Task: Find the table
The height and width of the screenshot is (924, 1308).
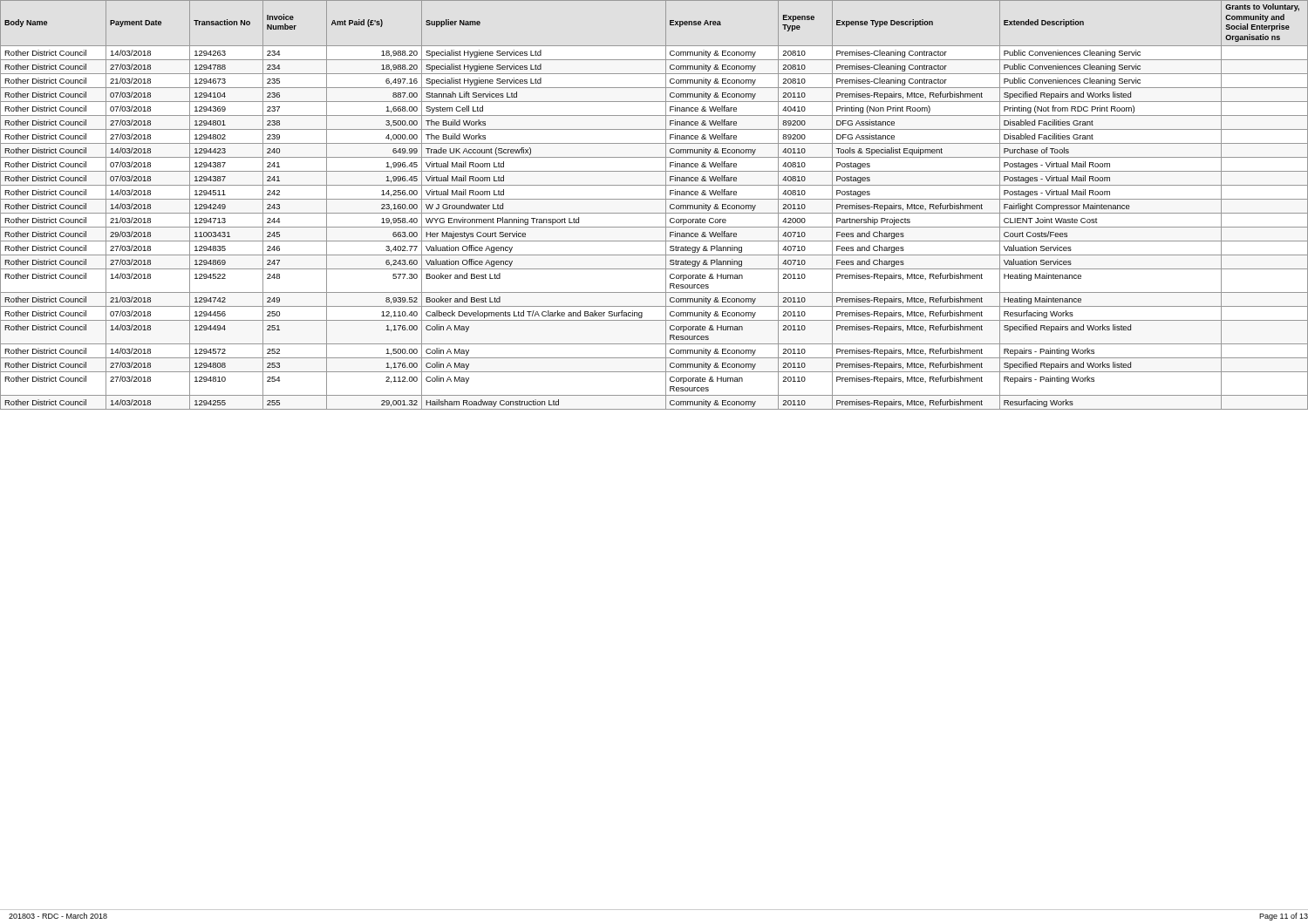Action: tap(654, 205)
